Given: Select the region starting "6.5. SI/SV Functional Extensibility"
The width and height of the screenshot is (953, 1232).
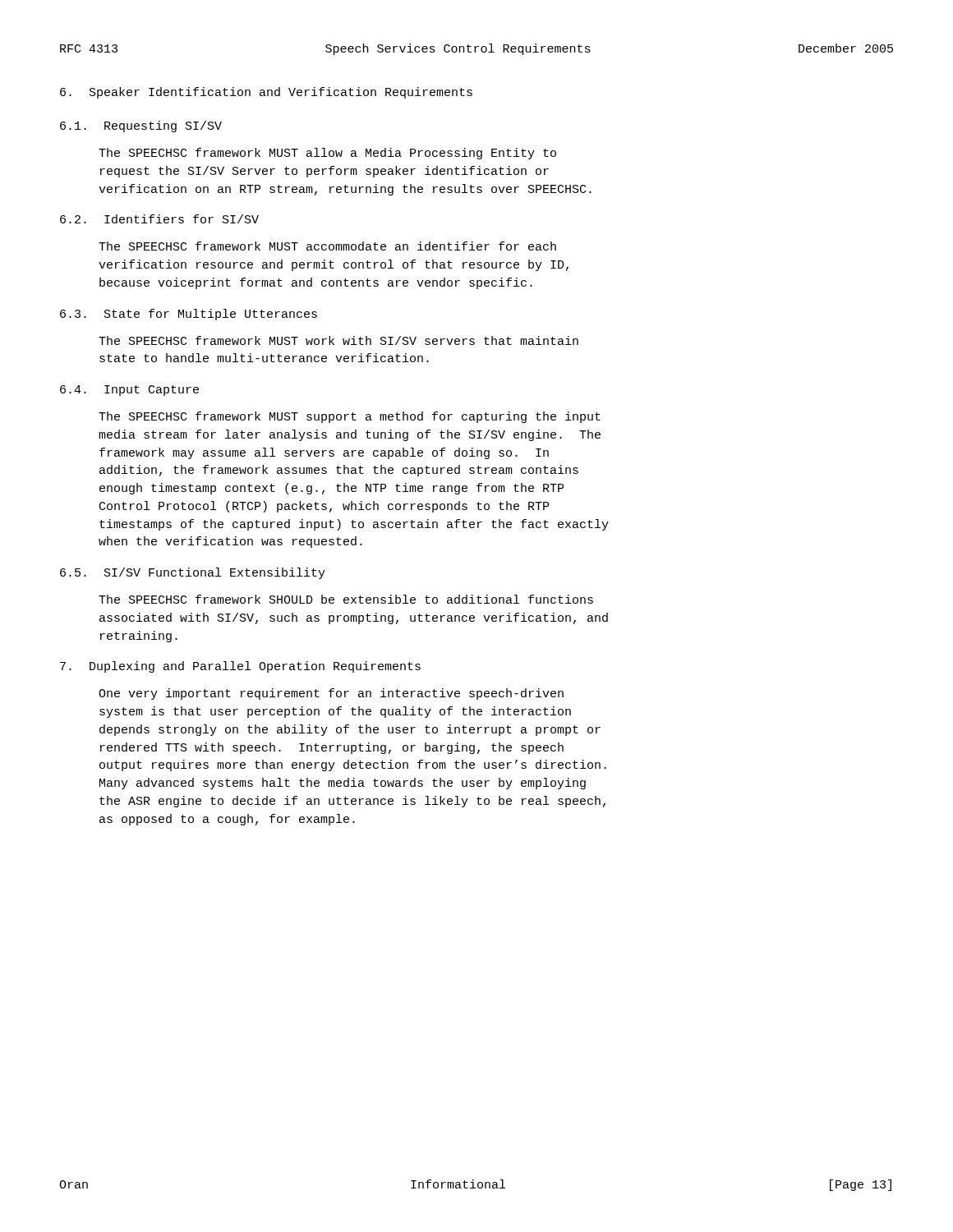Looking at the screenshot, I should [192, 574].
